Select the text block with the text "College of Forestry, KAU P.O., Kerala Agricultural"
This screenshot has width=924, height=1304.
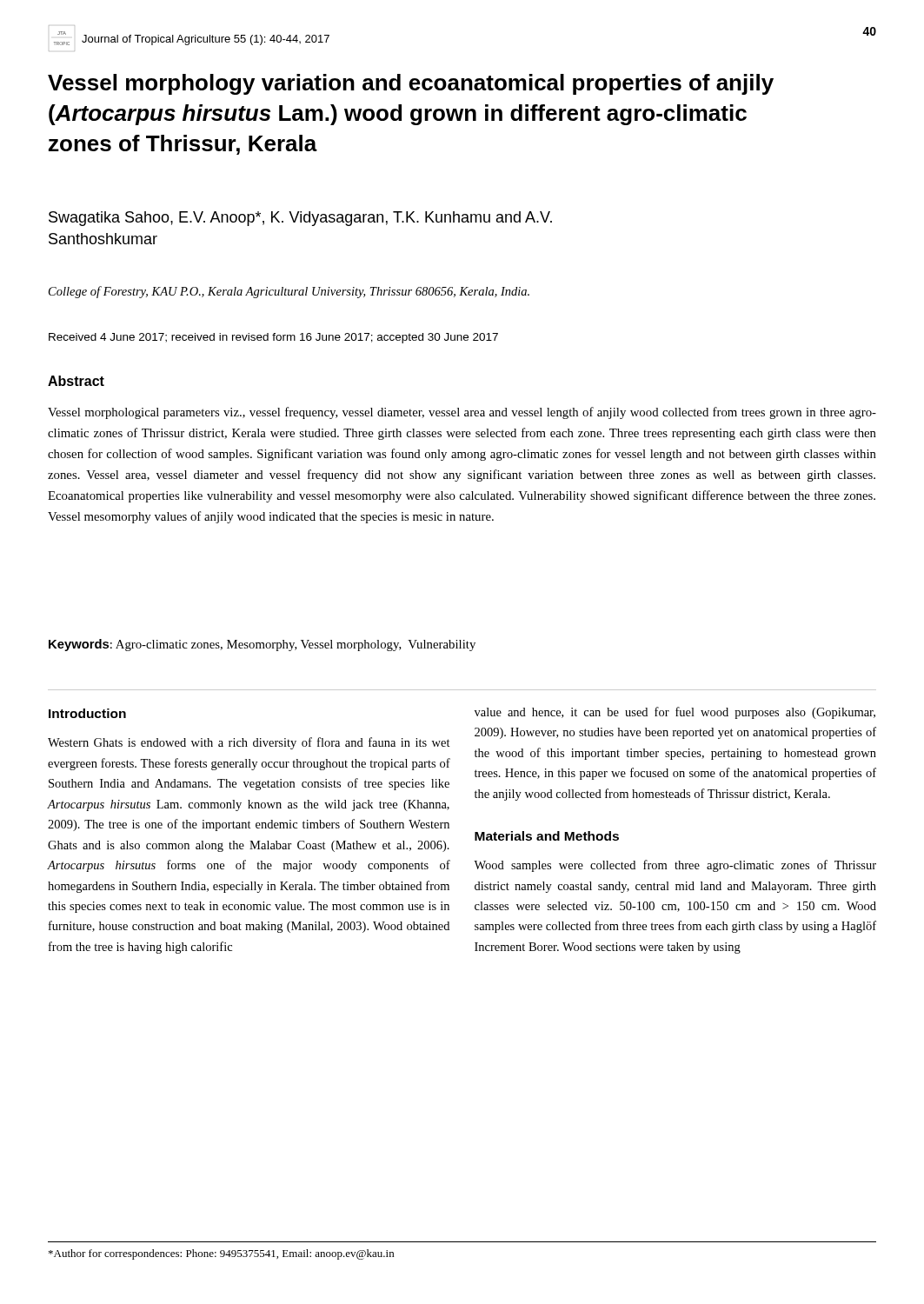(289, 291)
